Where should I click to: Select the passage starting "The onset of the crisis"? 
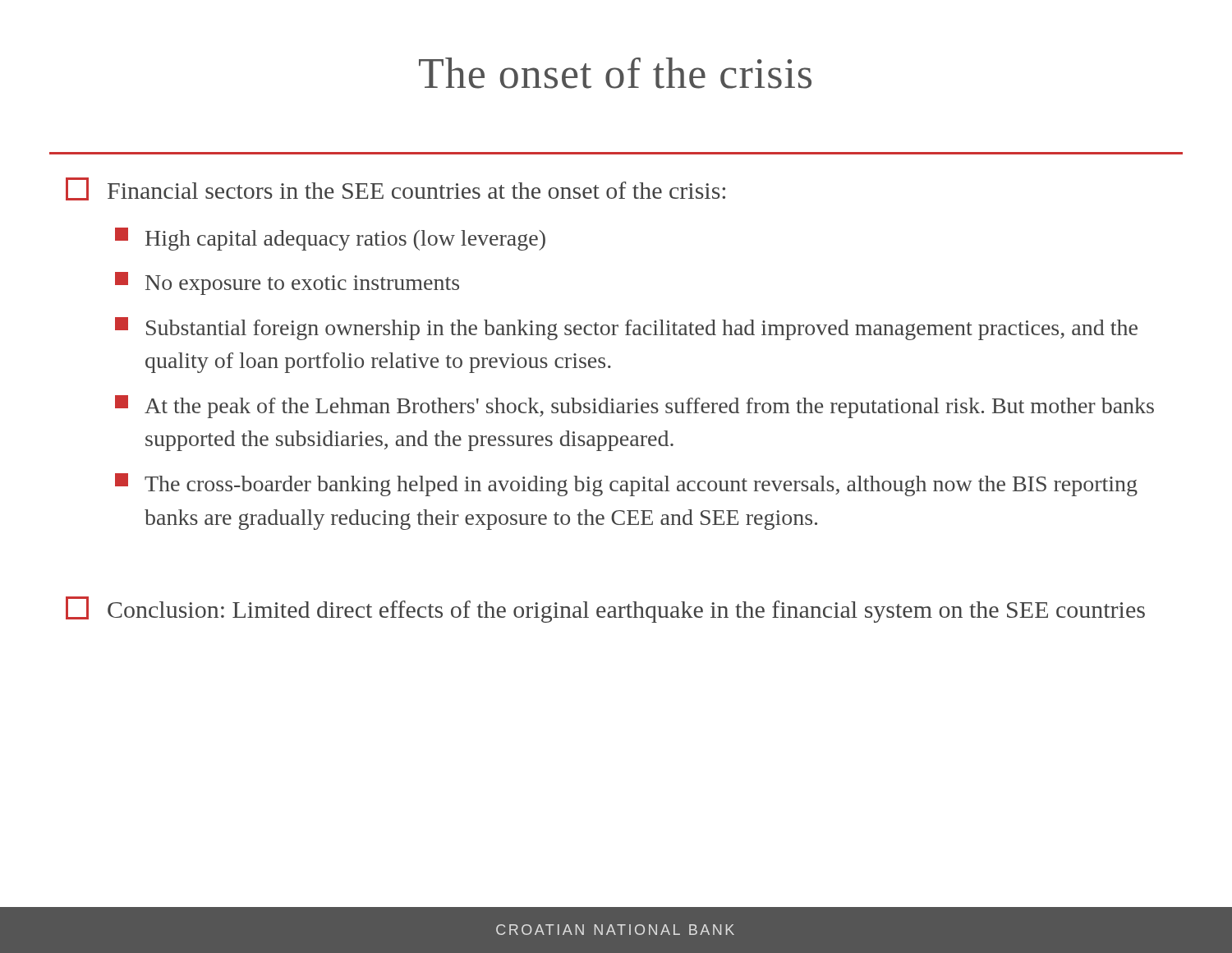click(616, 74)
